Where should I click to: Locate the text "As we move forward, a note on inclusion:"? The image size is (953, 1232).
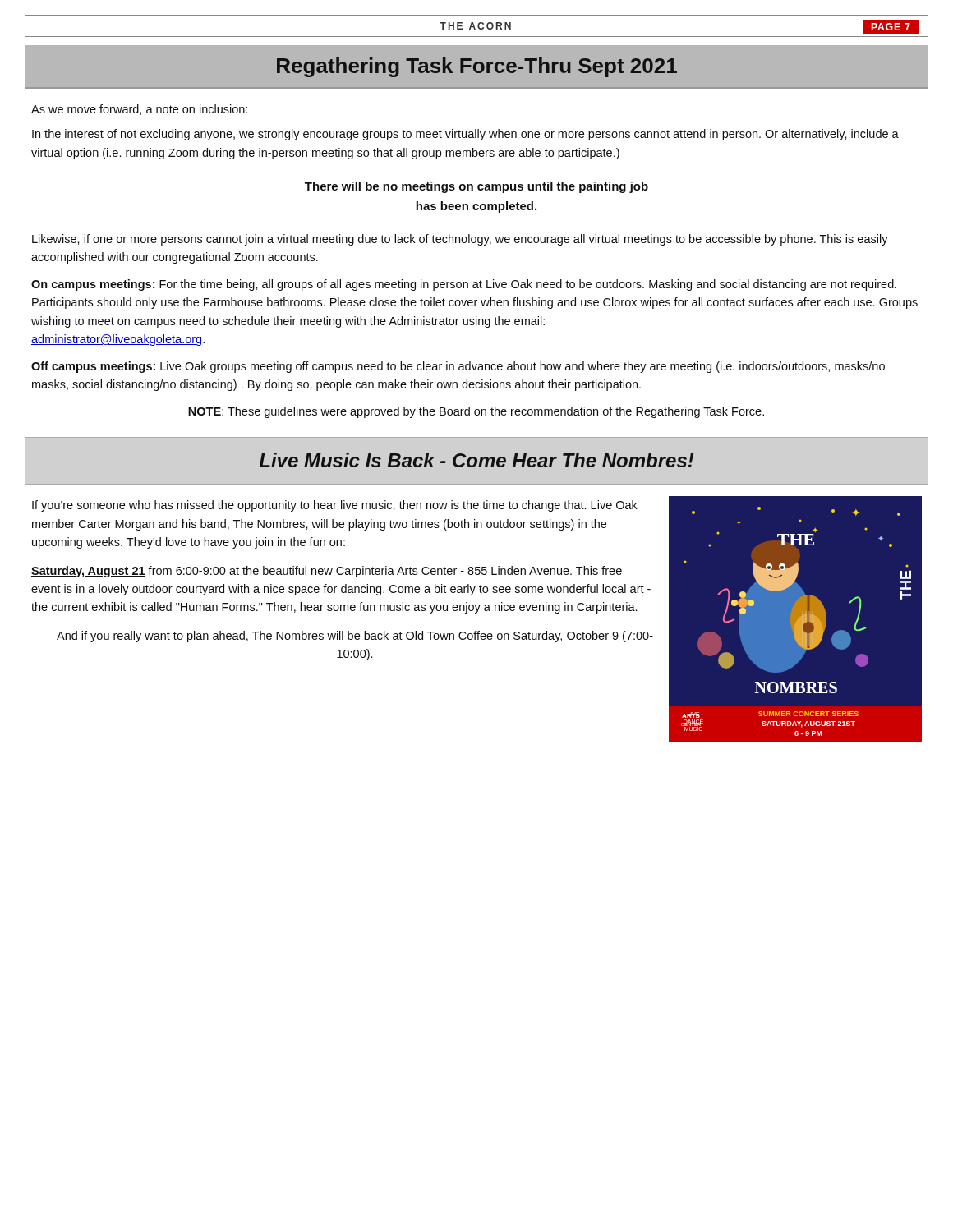pyautogui.click(x=140, y=109)
